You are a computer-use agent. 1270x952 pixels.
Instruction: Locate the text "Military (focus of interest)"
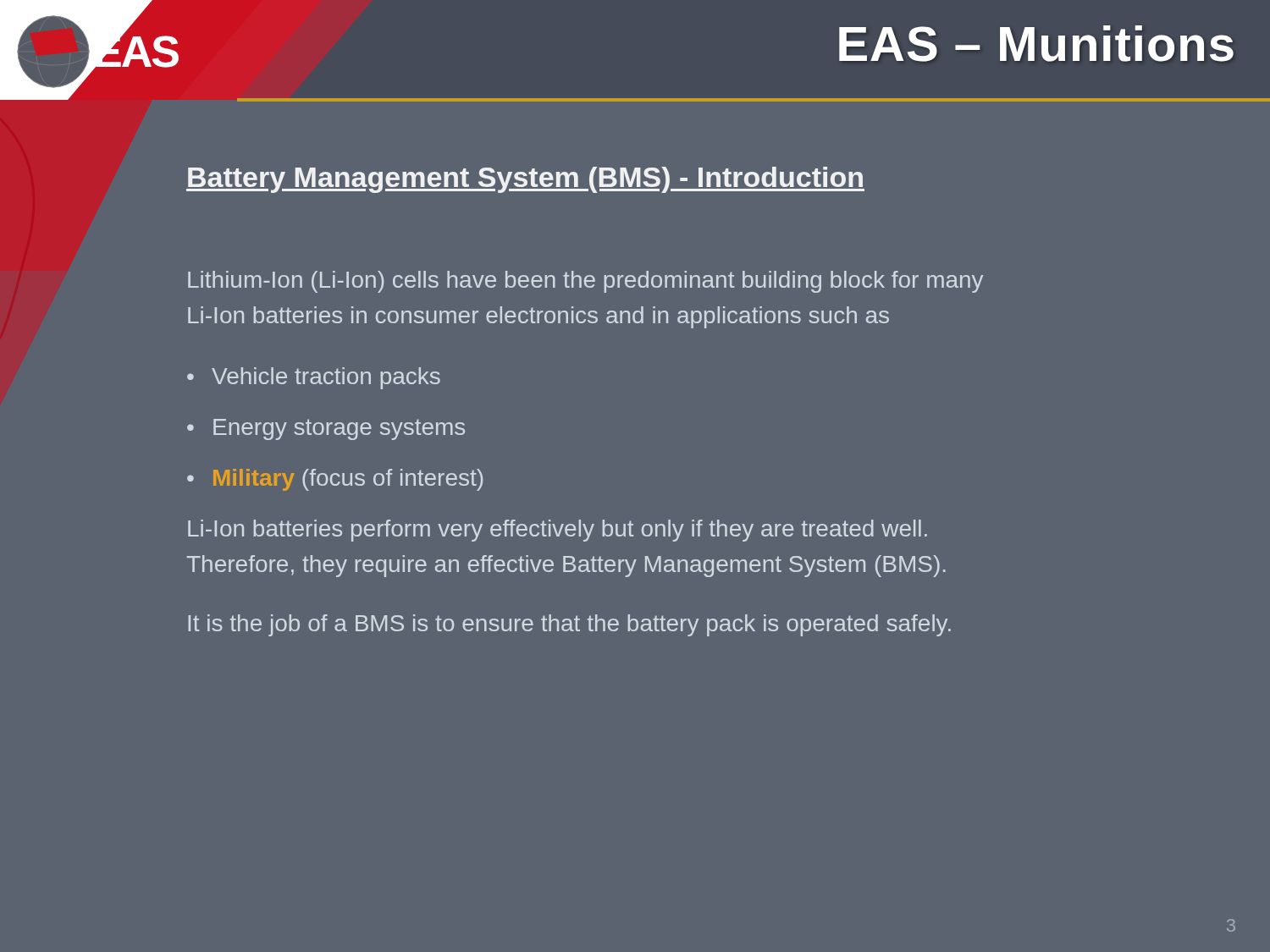point(348,478)
